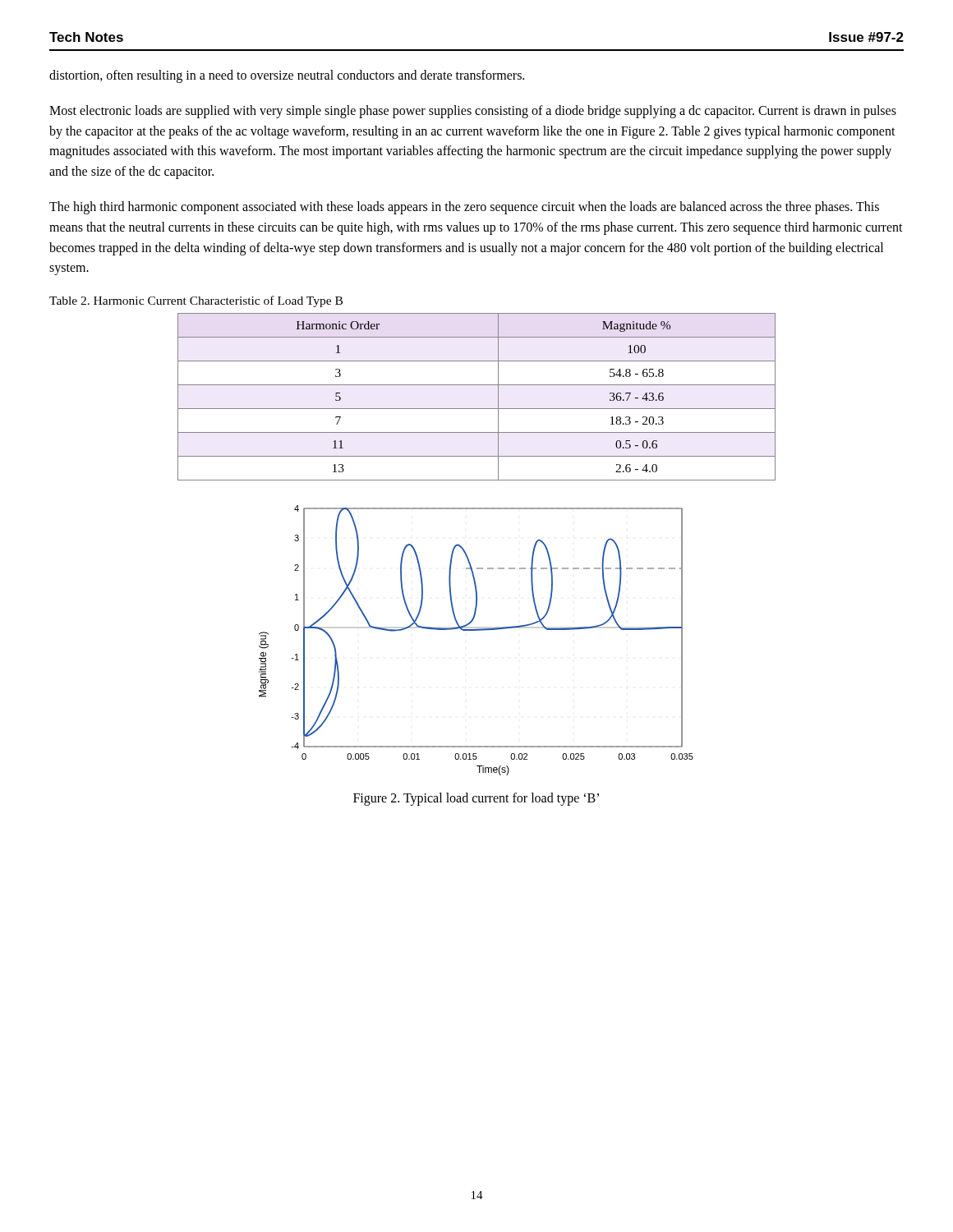Locate the caption that opens with "Figure 2. Typical"
The height and width of the screenshot is (1232, 953).
(x=476, y=798)
